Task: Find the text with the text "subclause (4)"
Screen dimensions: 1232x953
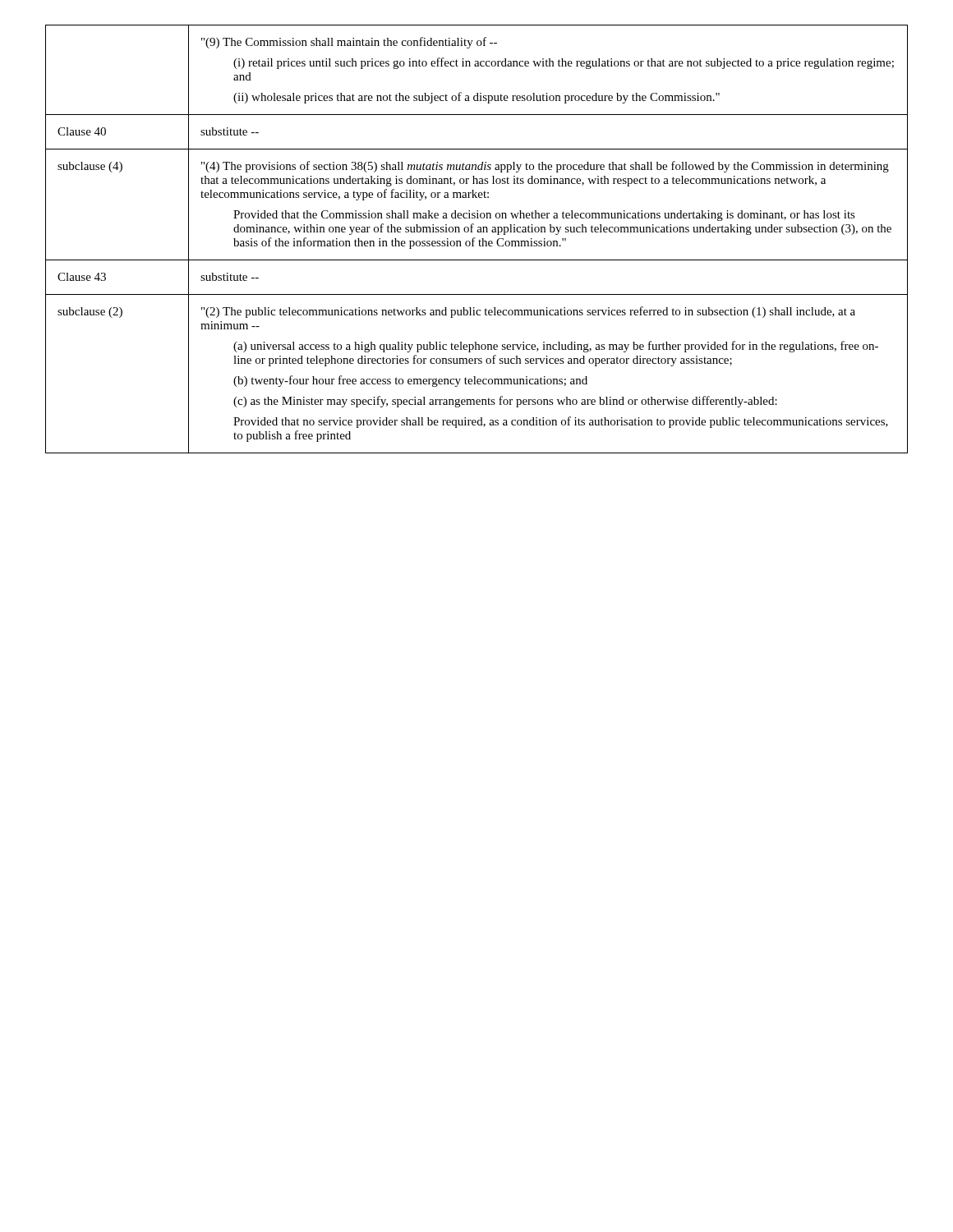Action: (90, 166)
